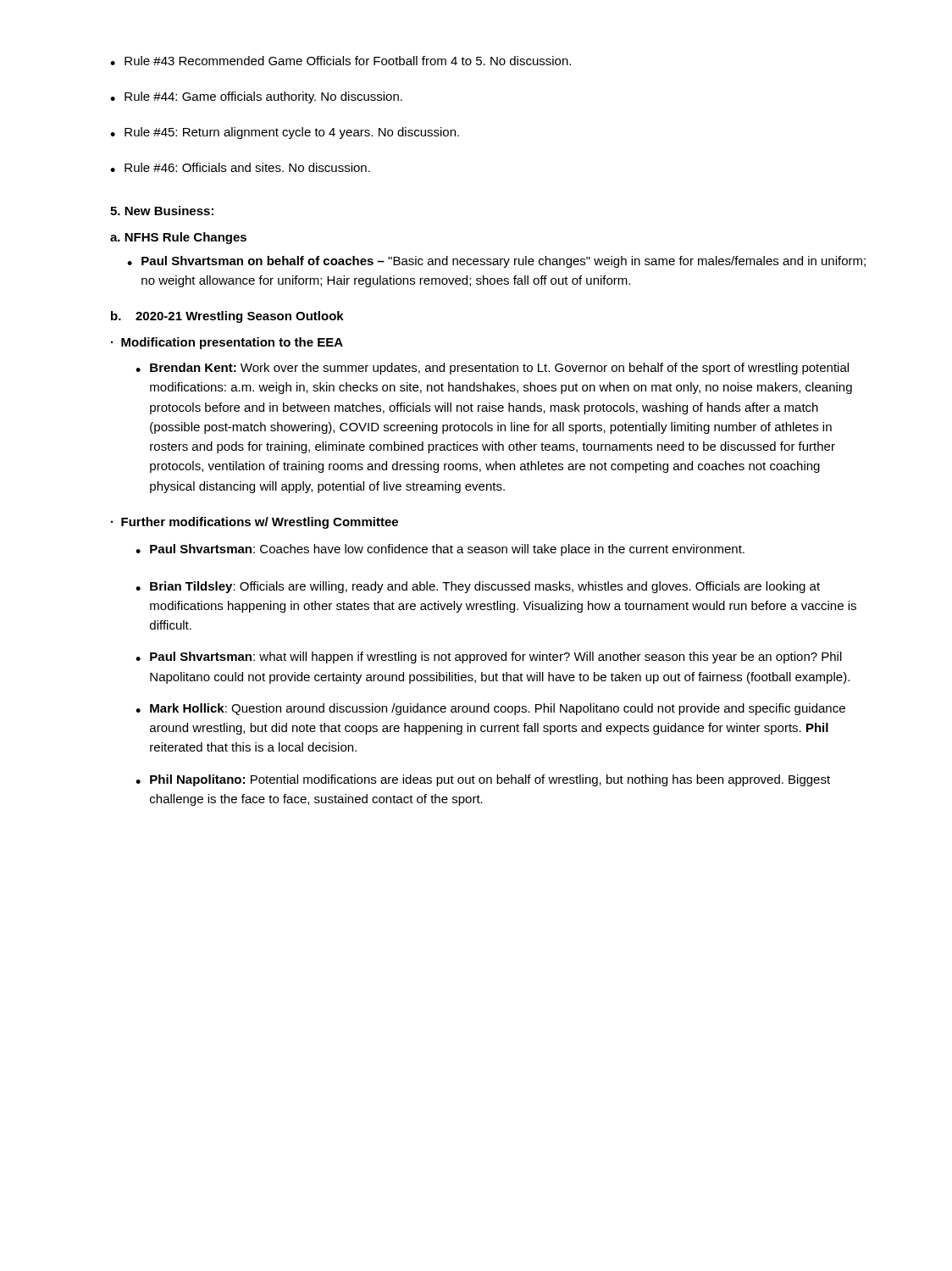This screenshot has height=1271, width=952.
Task: Point to the block starting "• Paul Shvartsman: what"
Action: tap(501, 667)
